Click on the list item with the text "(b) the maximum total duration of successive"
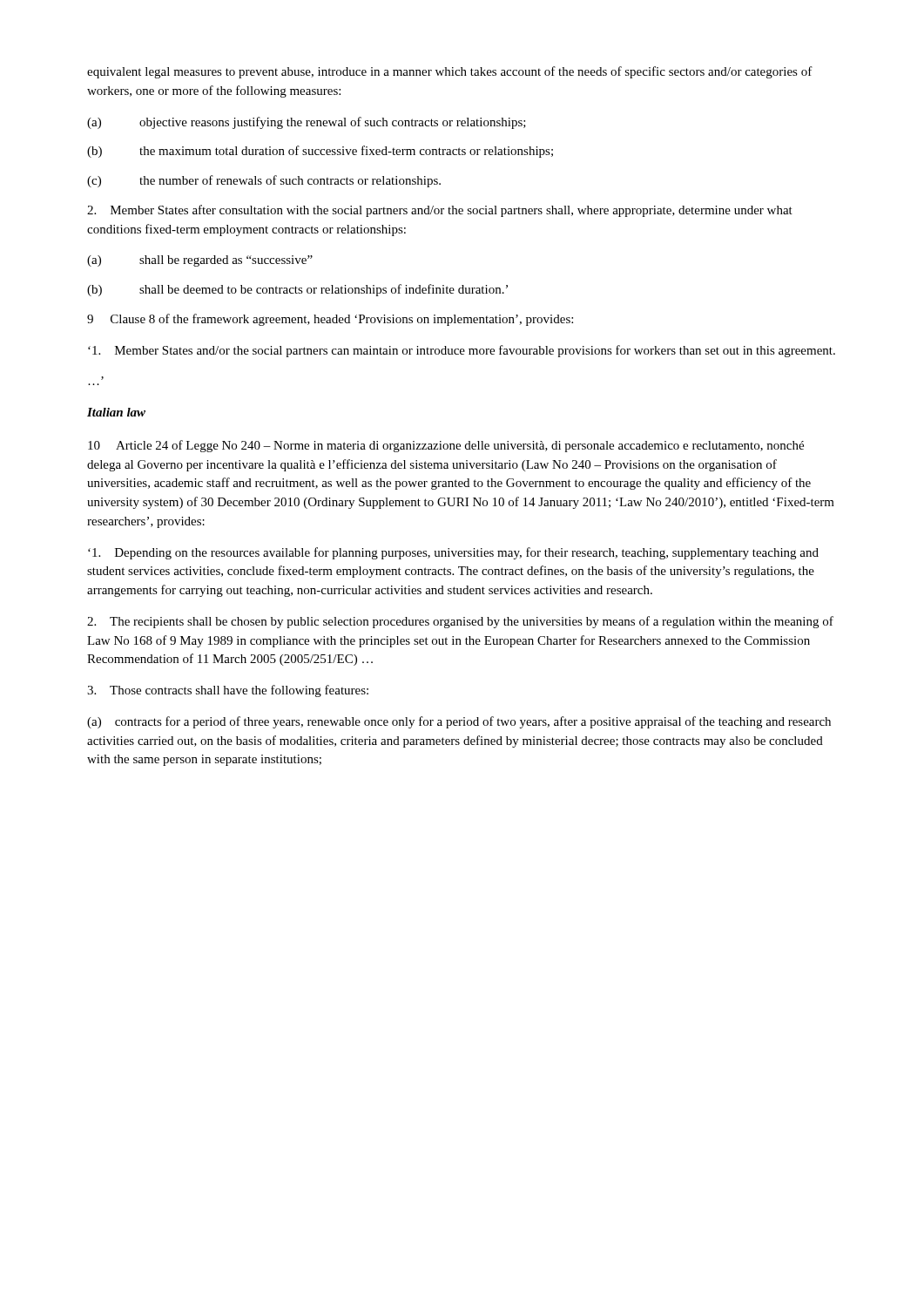Screen dimensions: 1307x924 [x=462, y=152]
